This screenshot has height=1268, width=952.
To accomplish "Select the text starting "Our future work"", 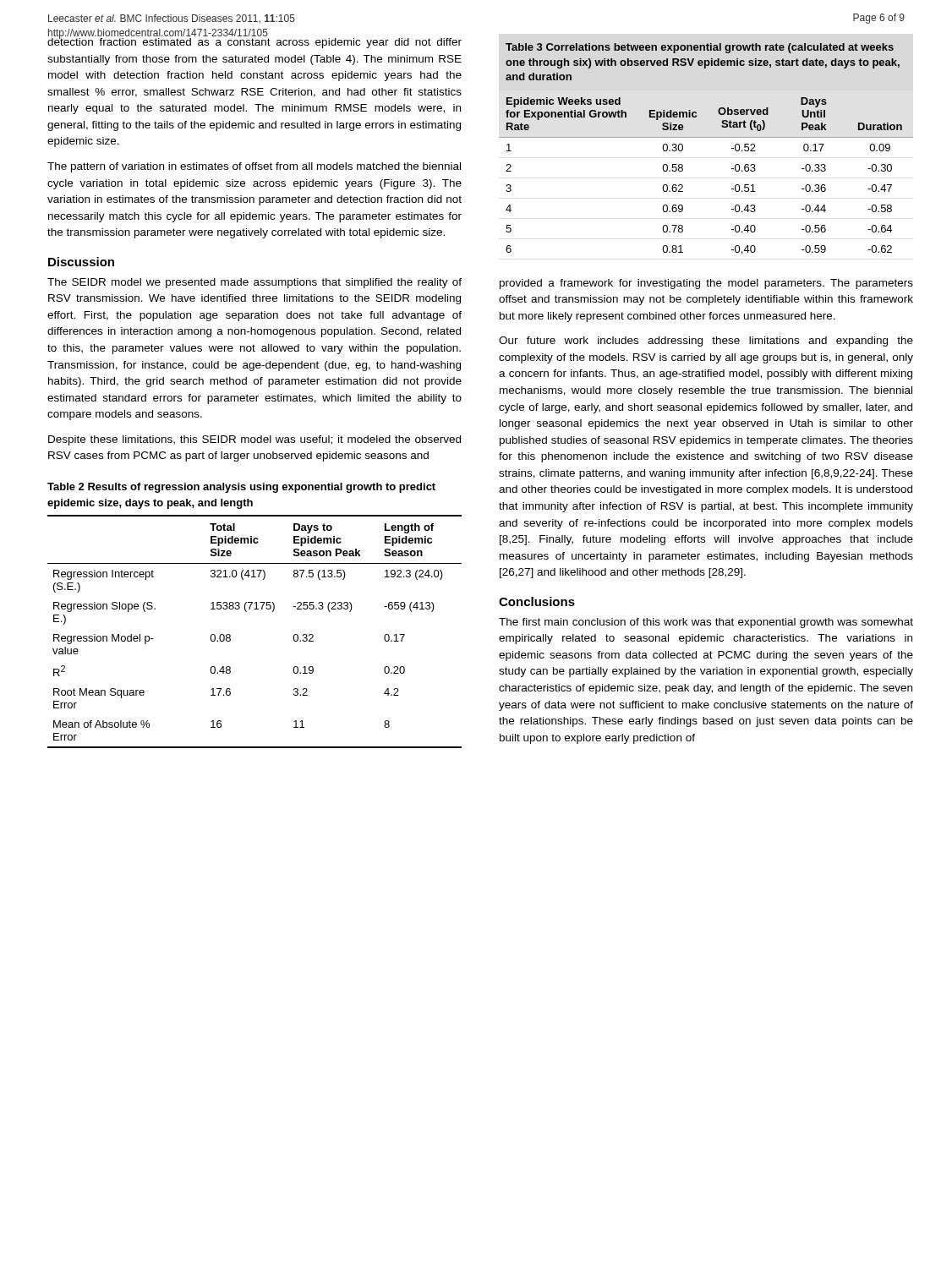I will click(x=706, y=456).
